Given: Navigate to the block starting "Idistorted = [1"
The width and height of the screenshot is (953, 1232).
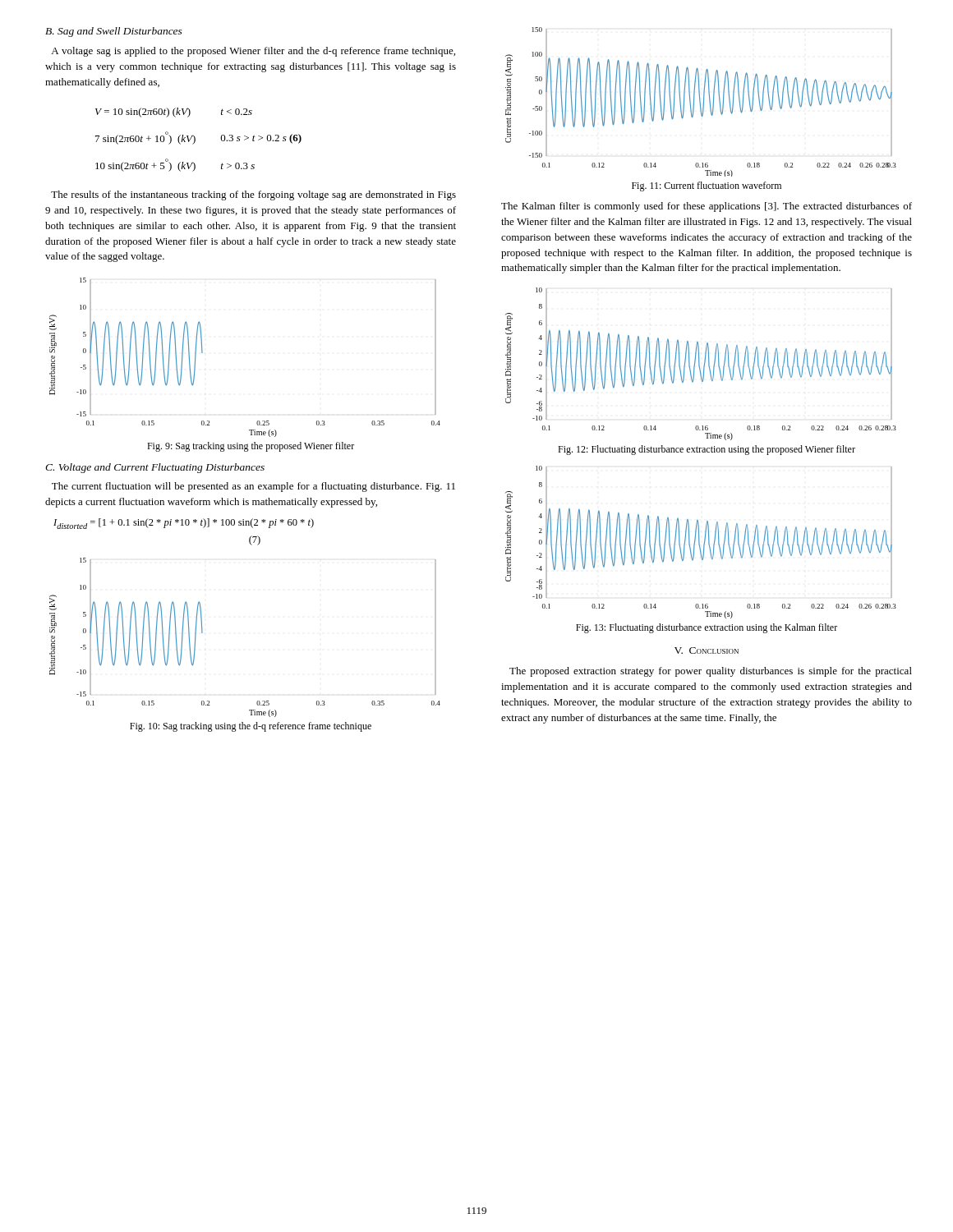Looking at the screenshot, I should [x=255, y=532].
